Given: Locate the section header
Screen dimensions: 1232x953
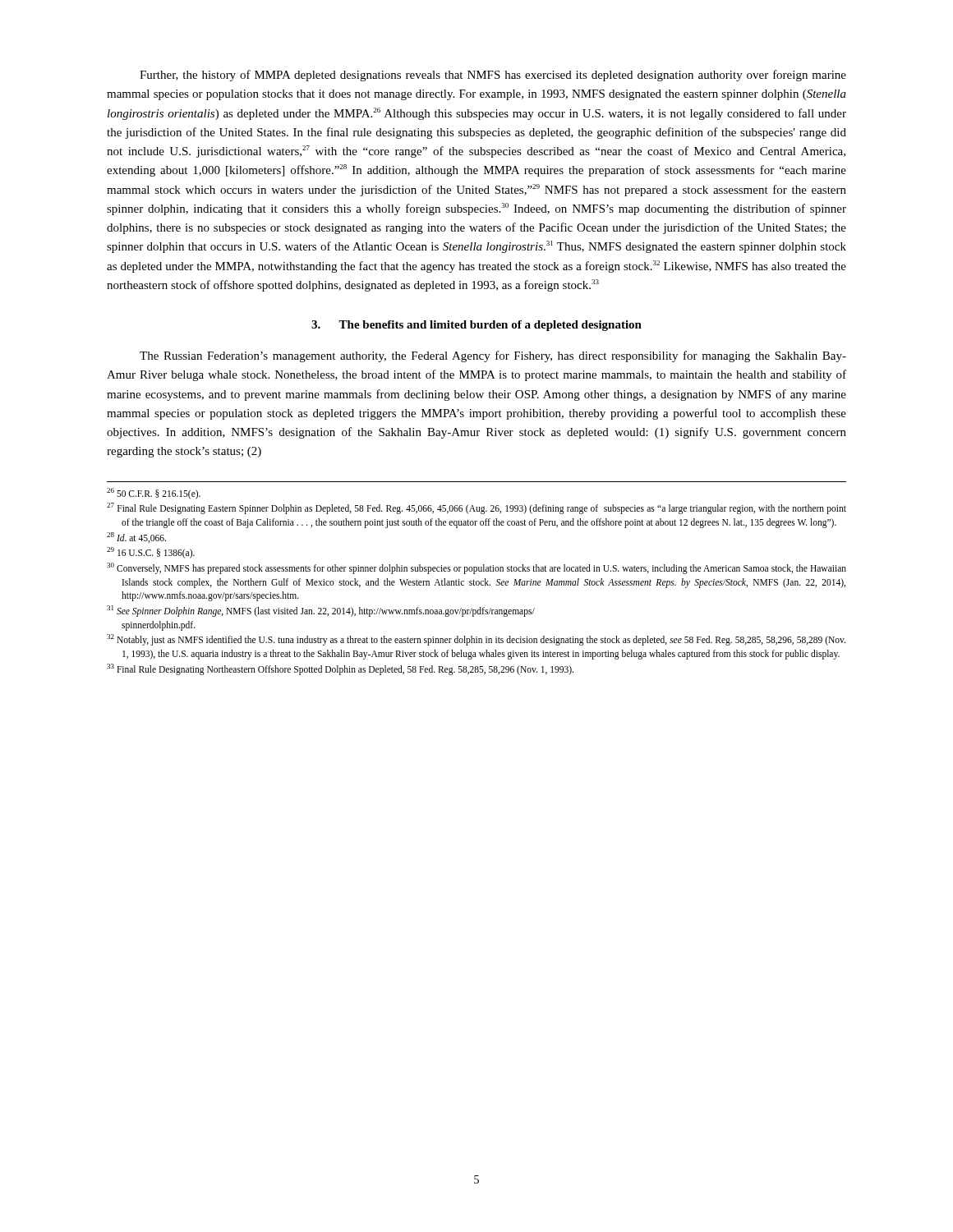Looking at the screenshot, I should (476, 324).
